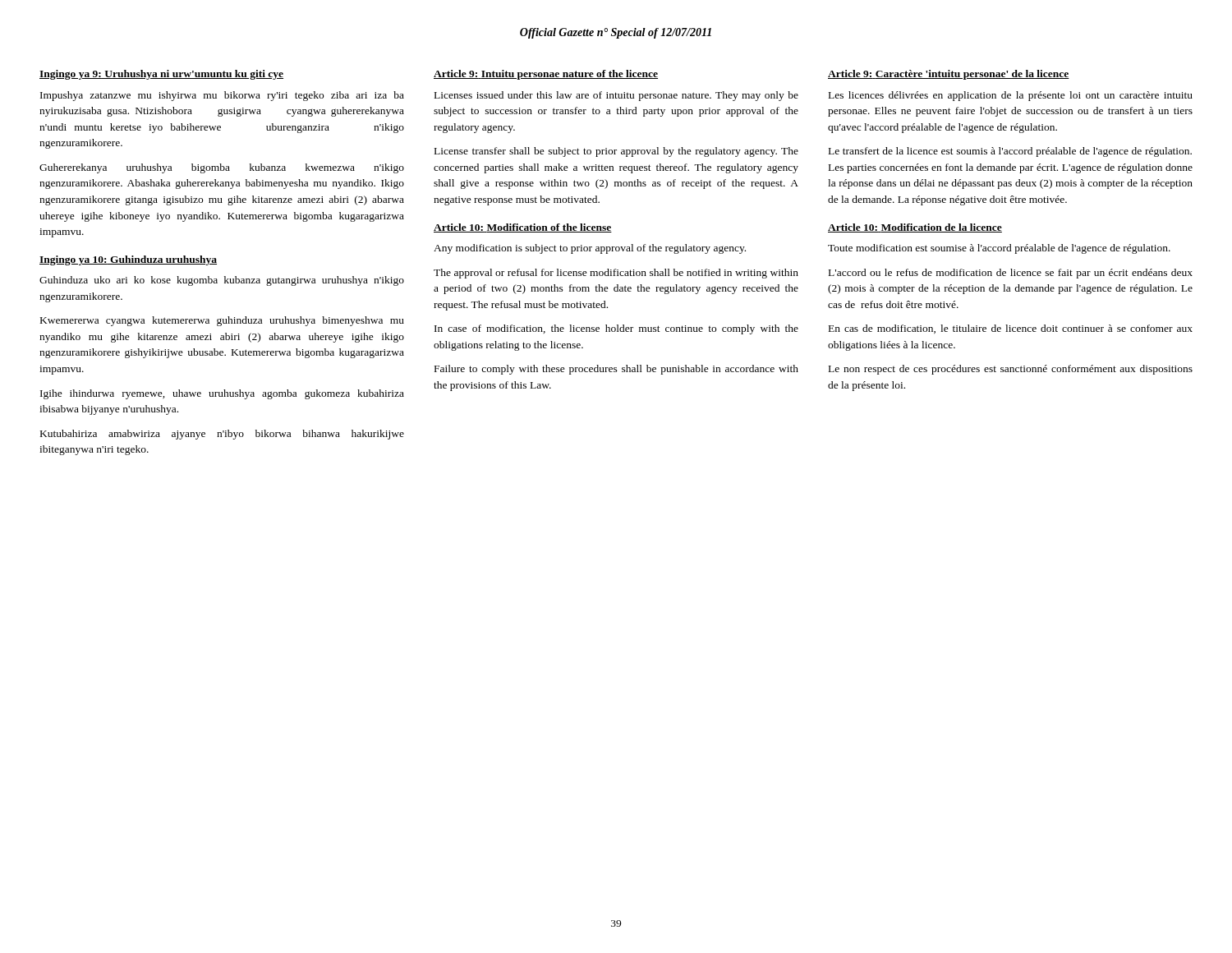Locate the text block containing "Guhererekanya uruhushya bigomba kubanza kwemezwa"
Image resolution: width=1232 pixels, height=953 pixels.
[x=222, y=199]
